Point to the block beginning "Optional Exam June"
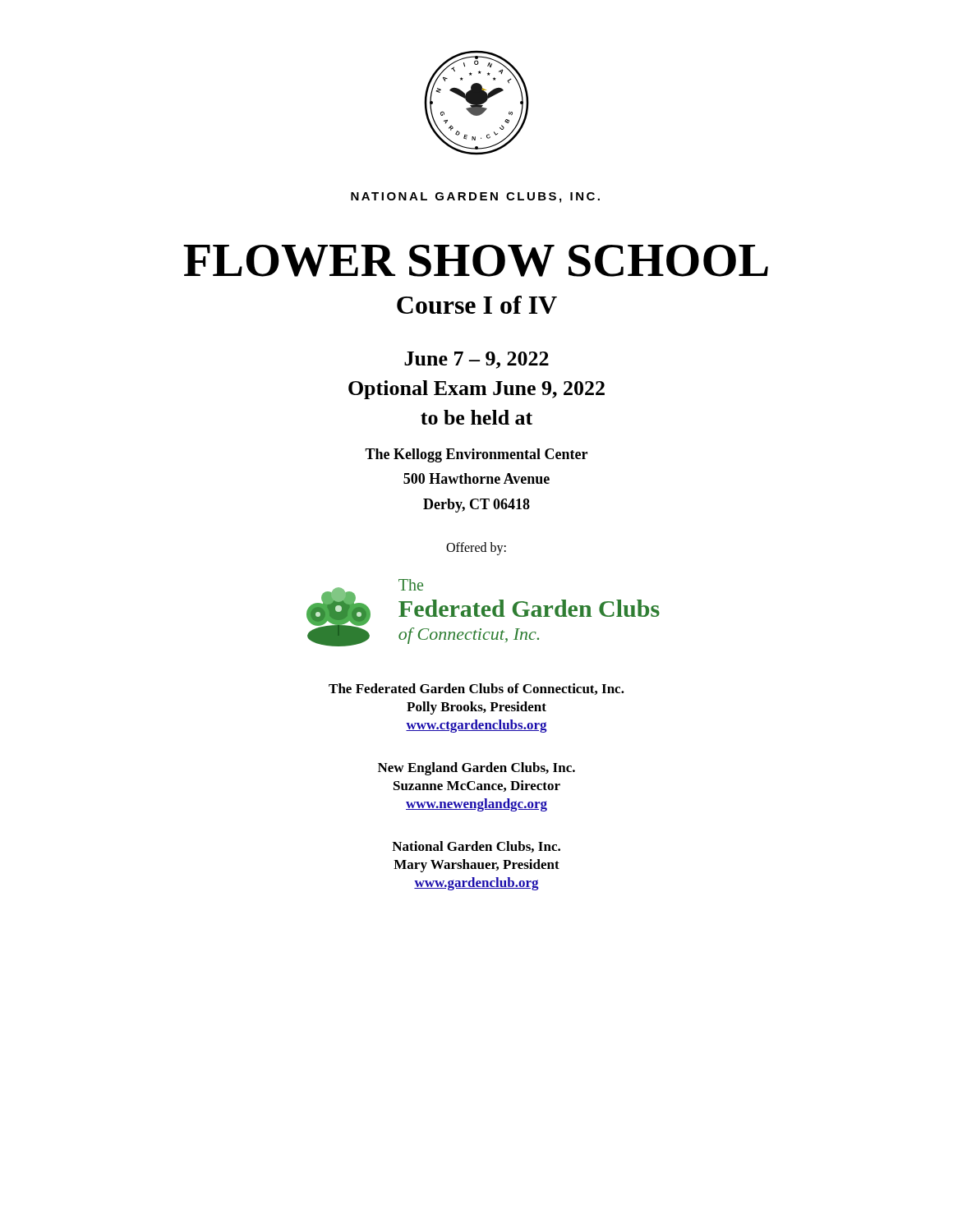The image size is (953, 1232). click(476, 388)
